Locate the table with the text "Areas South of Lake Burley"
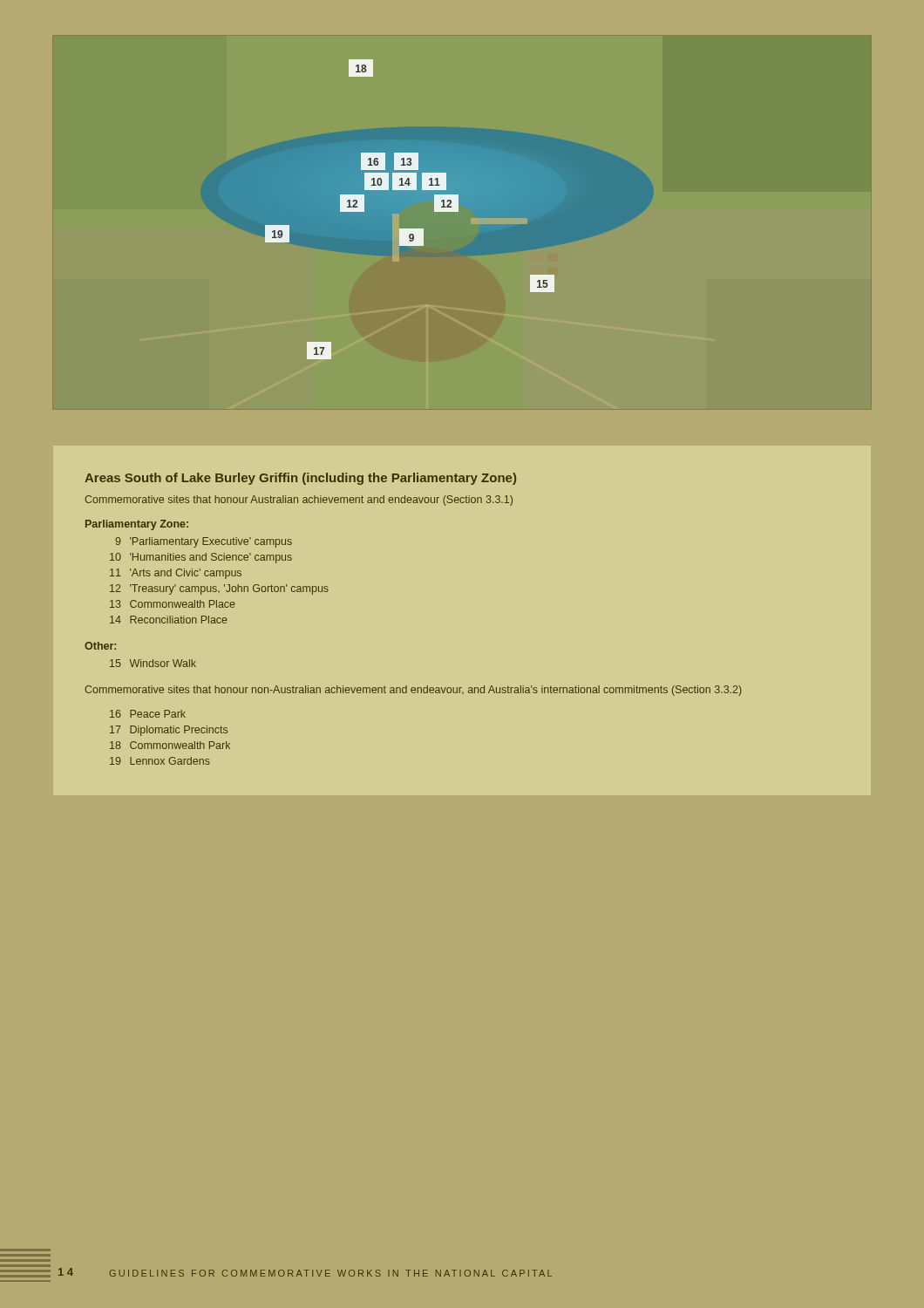The height and width of the screenshot is (1308, 924). [462, 620]
